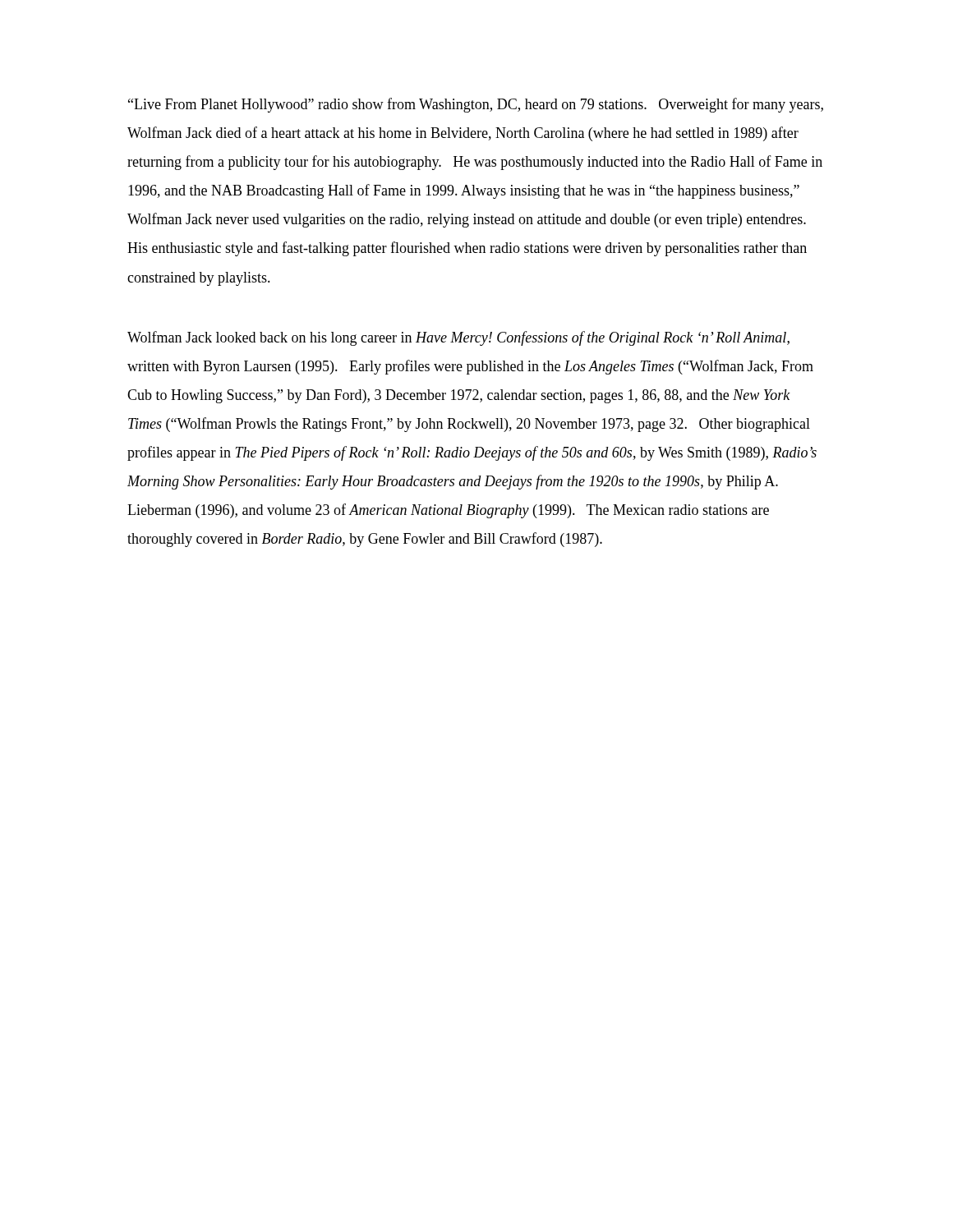Select the text block containing "Wolfman Jack looked back"
This screenshot has width=953, height=1232.
click(472, 438)
